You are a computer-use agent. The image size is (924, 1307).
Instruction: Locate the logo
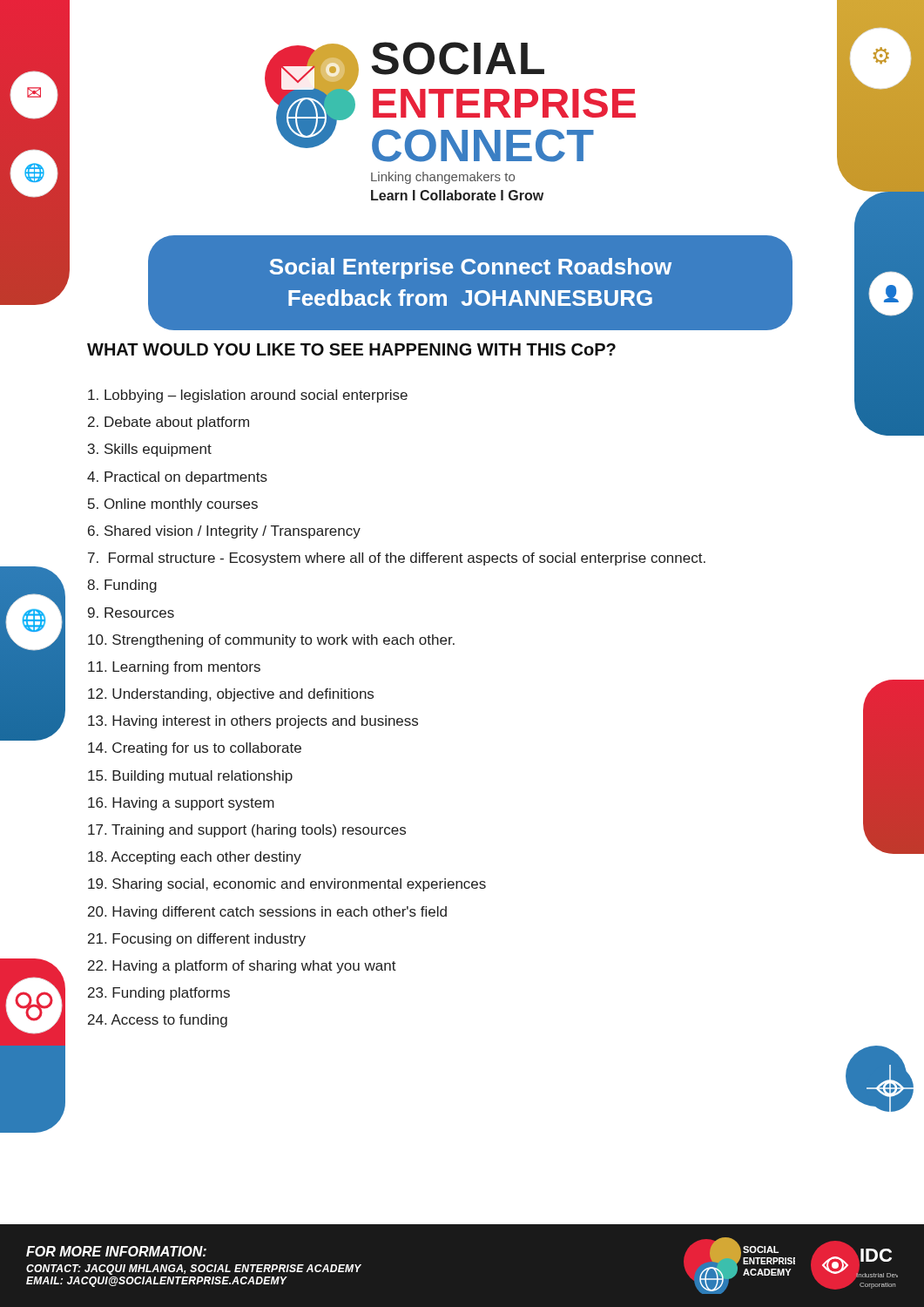point(462,122)
